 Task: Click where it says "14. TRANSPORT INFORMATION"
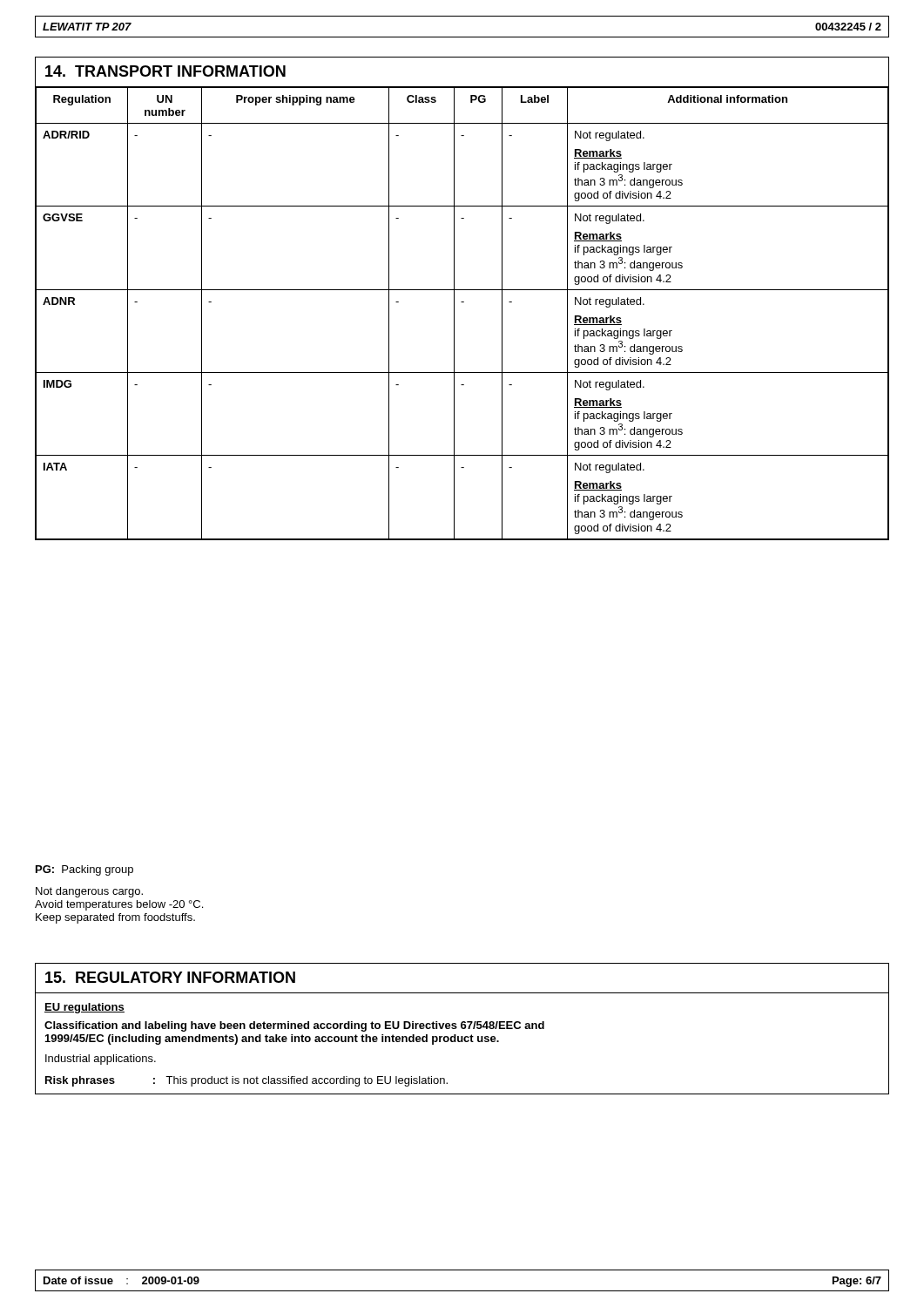click(165, 71)
